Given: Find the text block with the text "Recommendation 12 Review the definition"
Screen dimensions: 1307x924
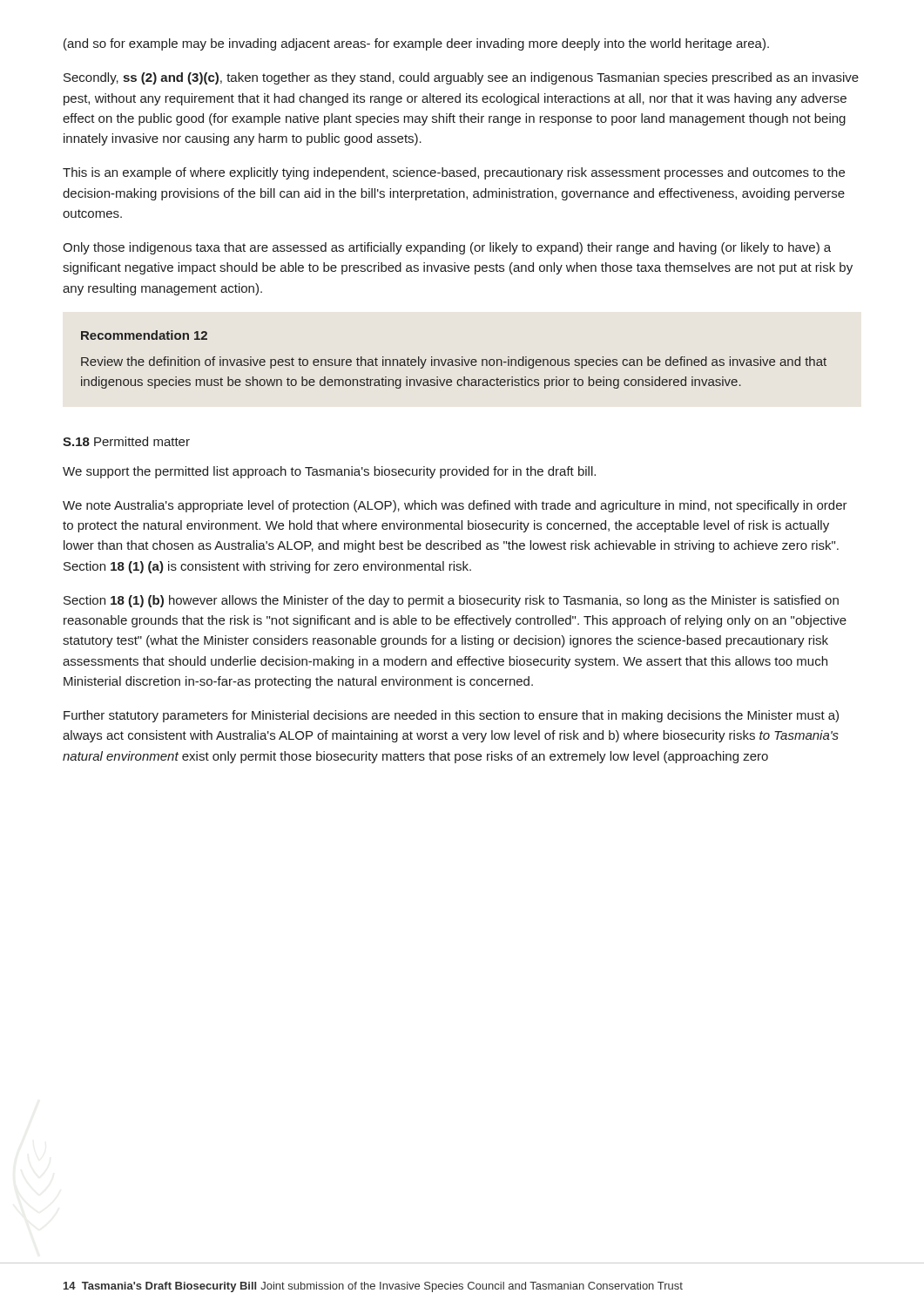Looking at the screenshot, I should [462, 359].
